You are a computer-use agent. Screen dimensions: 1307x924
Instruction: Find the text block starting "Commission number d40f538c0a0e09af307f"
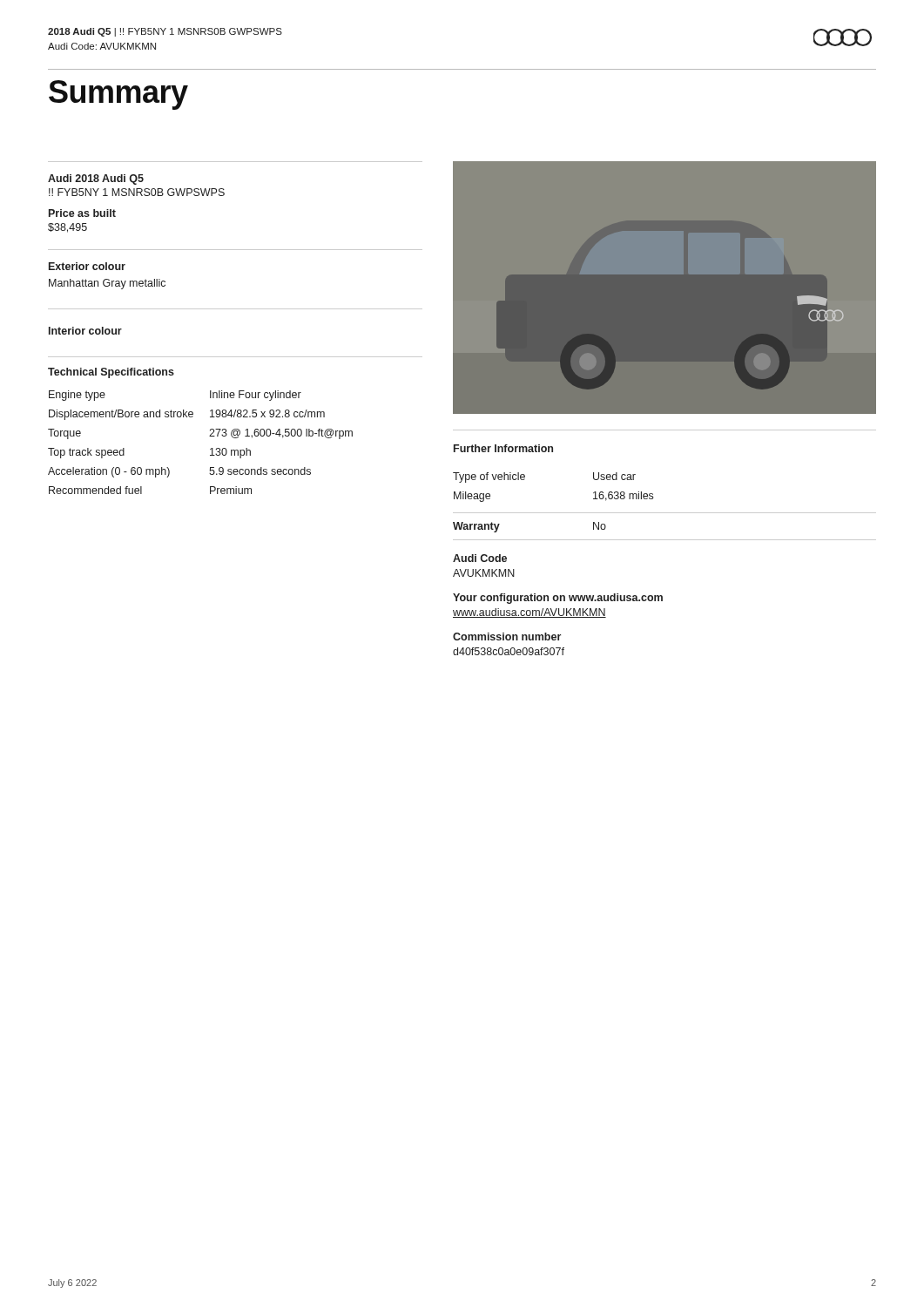pos(507,637)
